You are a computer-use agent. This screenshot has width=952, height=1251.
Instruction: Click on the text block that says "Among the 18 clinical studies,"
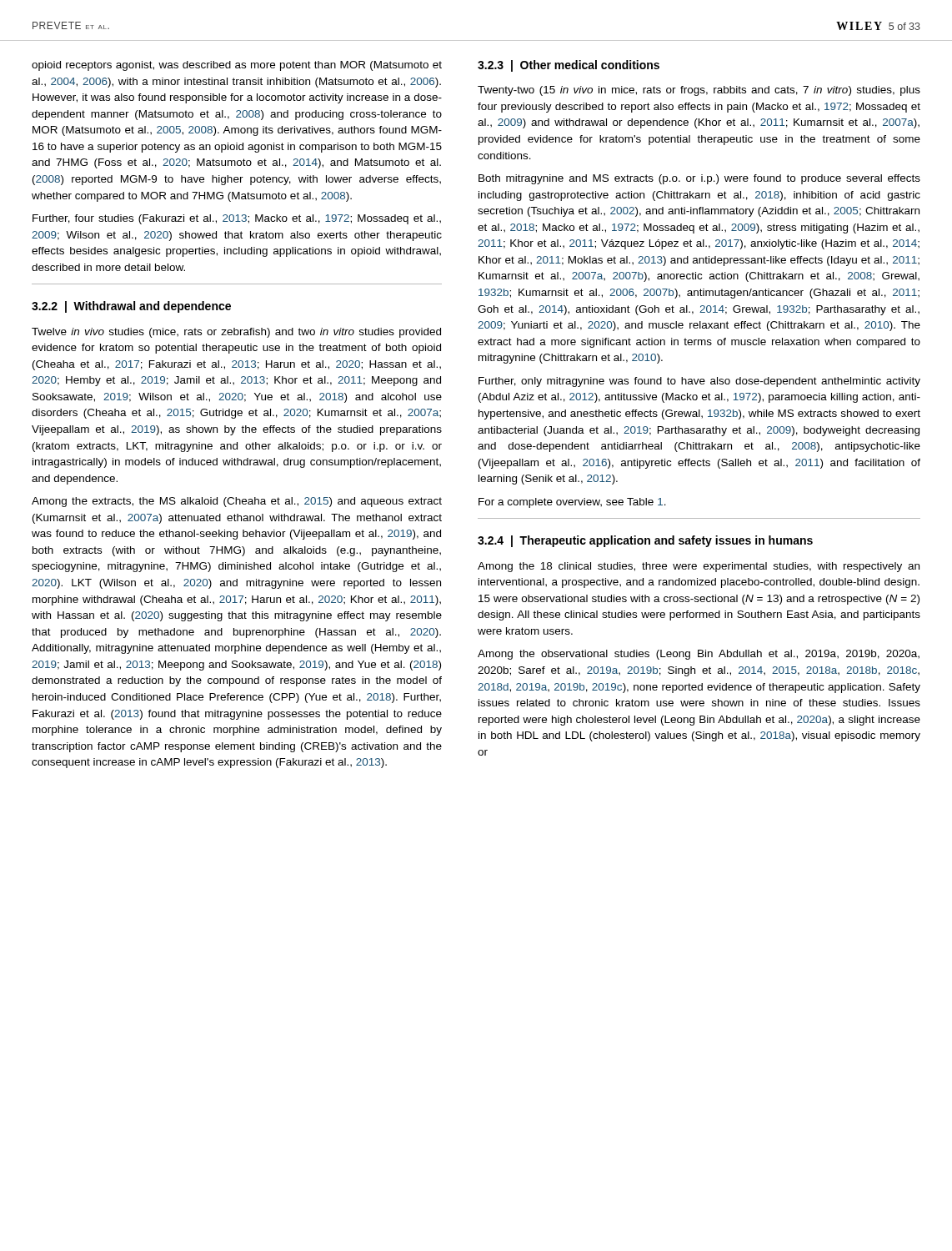point(699,659)
